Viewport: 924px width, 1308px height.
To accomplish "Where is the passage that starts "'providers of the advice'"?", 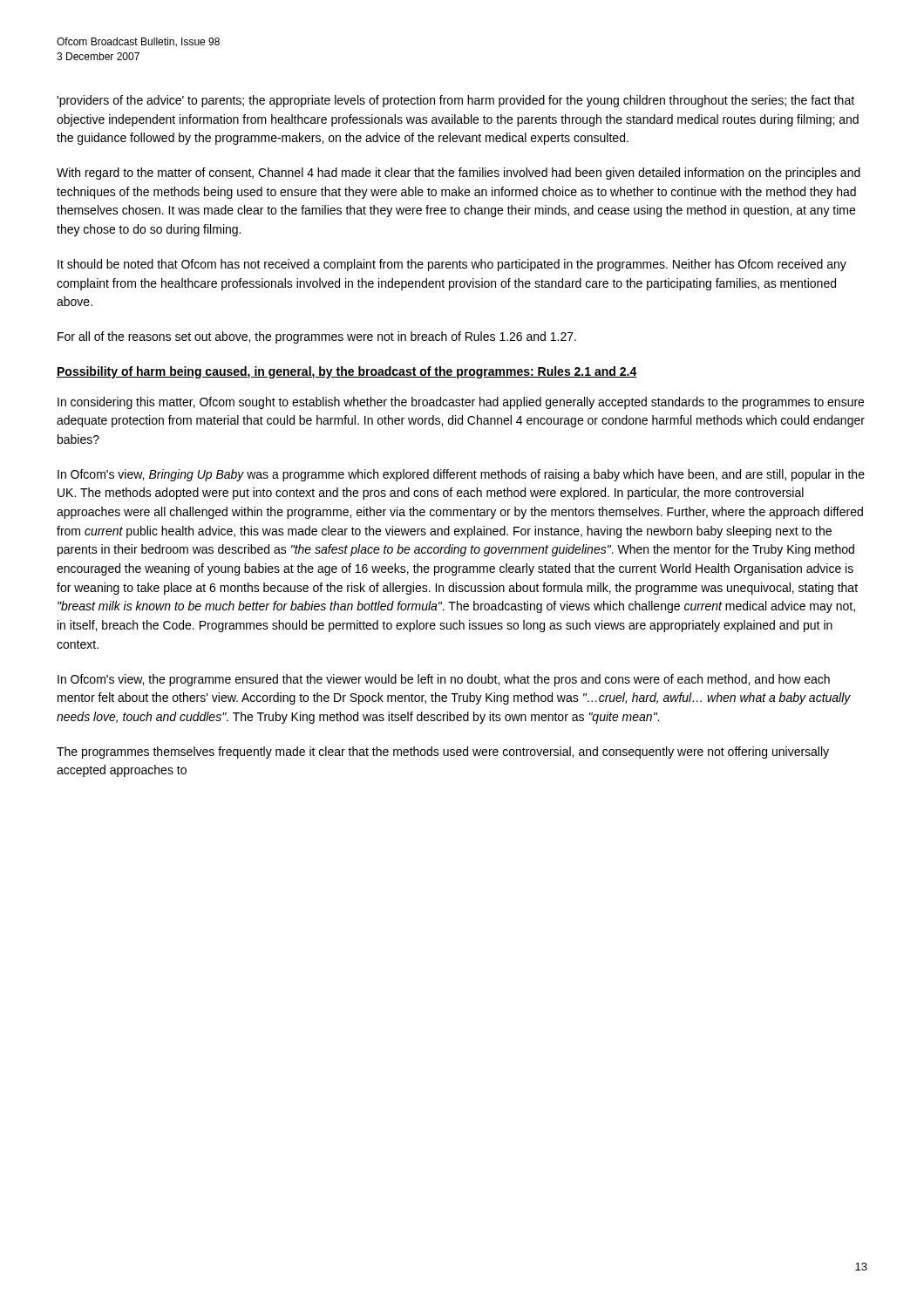I will 458,119.
